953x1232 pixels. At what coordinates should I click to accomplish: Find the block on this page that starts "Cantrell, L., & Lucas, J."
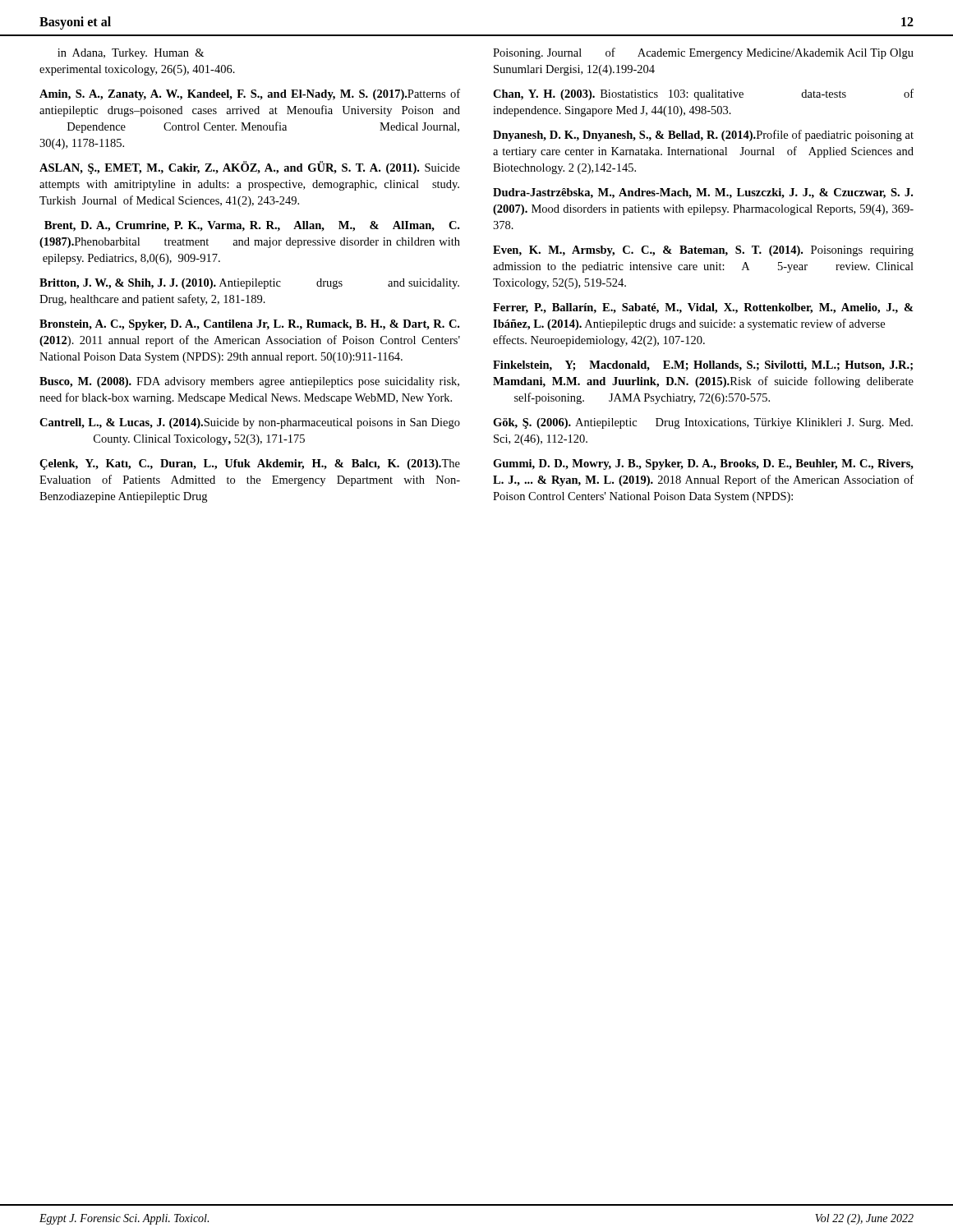click(250, 430)
